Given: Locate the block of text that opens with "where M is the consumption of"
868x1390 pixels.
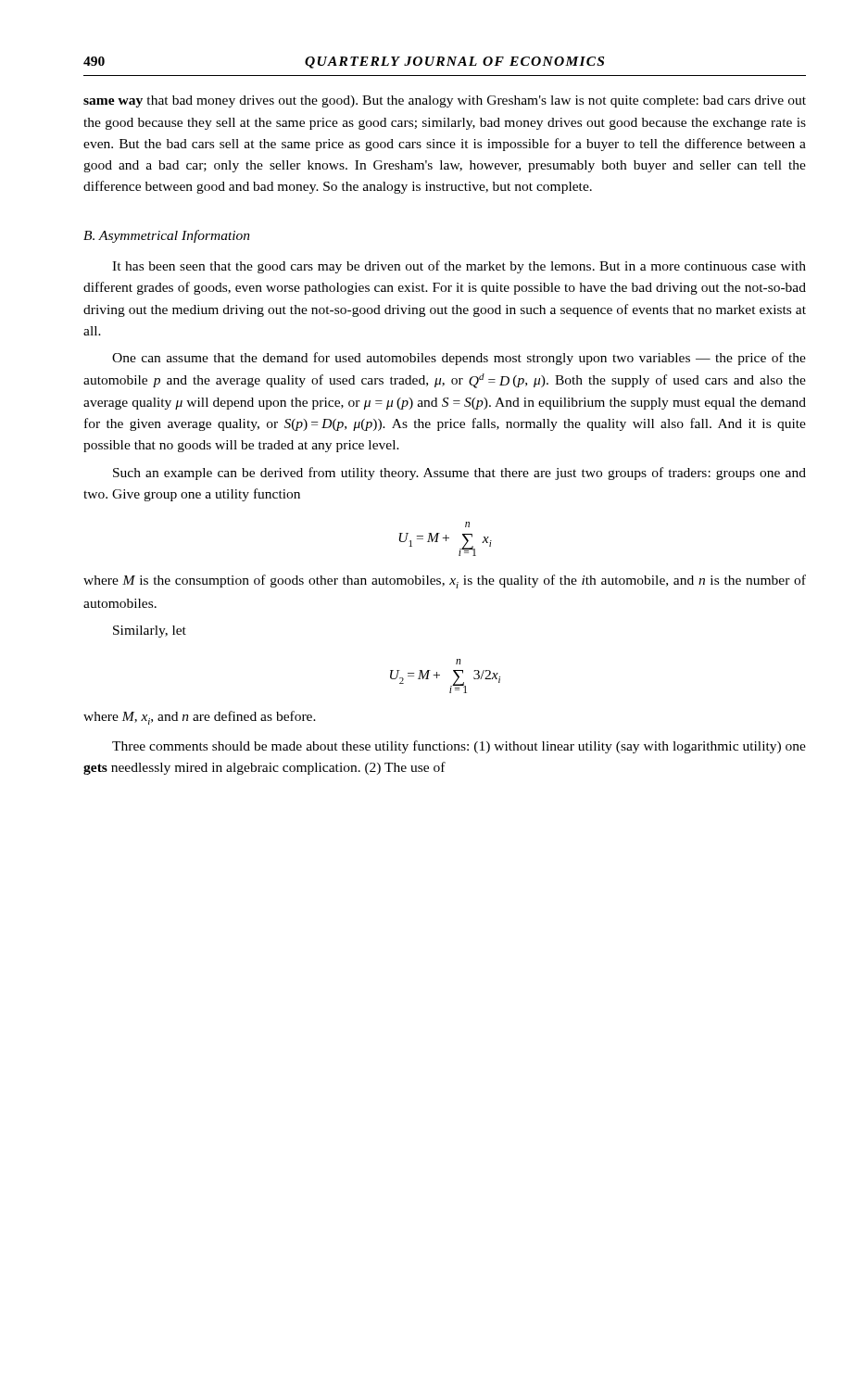Looking at the screenshot, I should [x=445, y=591].
